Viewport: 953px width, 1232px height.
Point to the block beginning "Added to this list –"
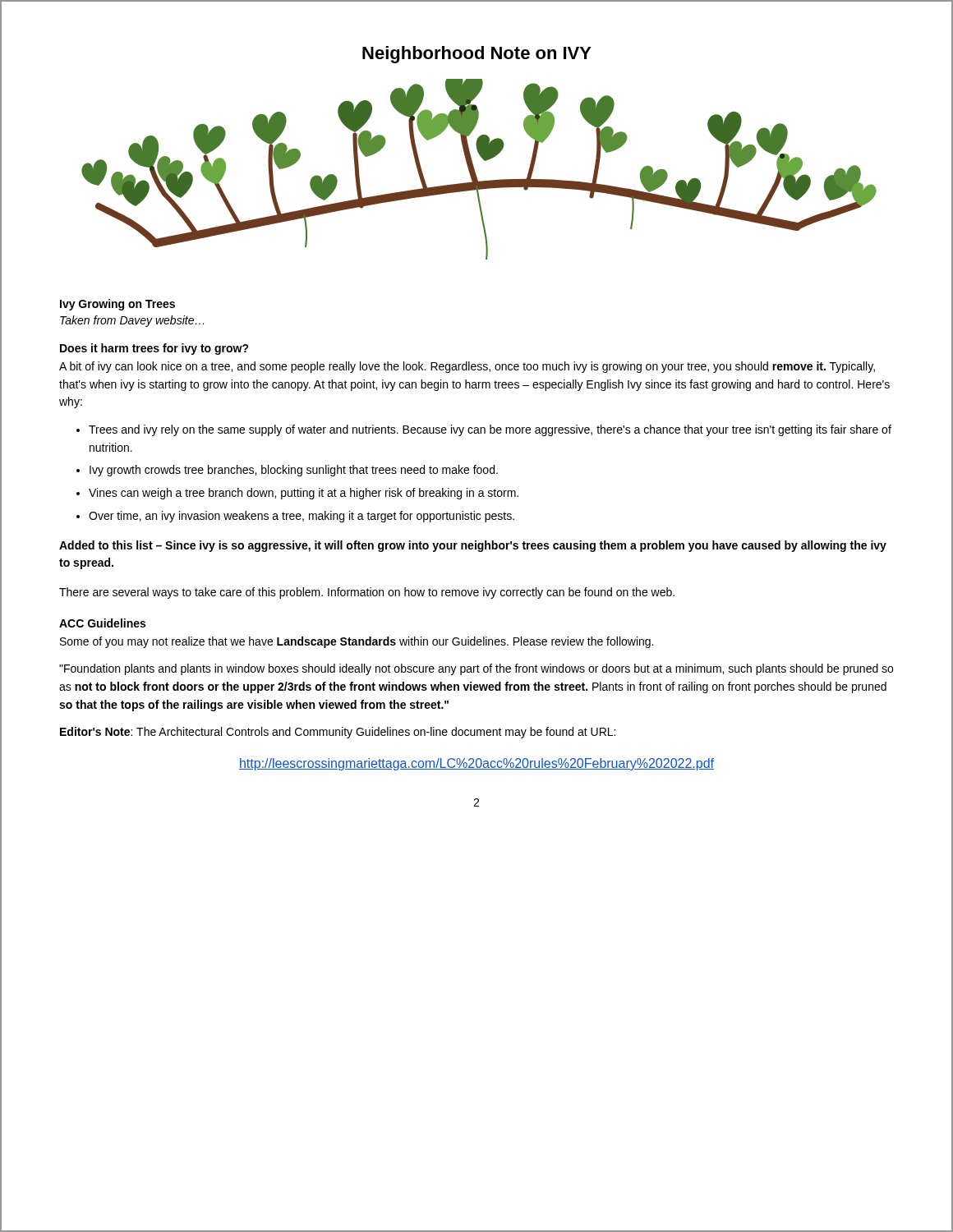click(x=473, y=554)
